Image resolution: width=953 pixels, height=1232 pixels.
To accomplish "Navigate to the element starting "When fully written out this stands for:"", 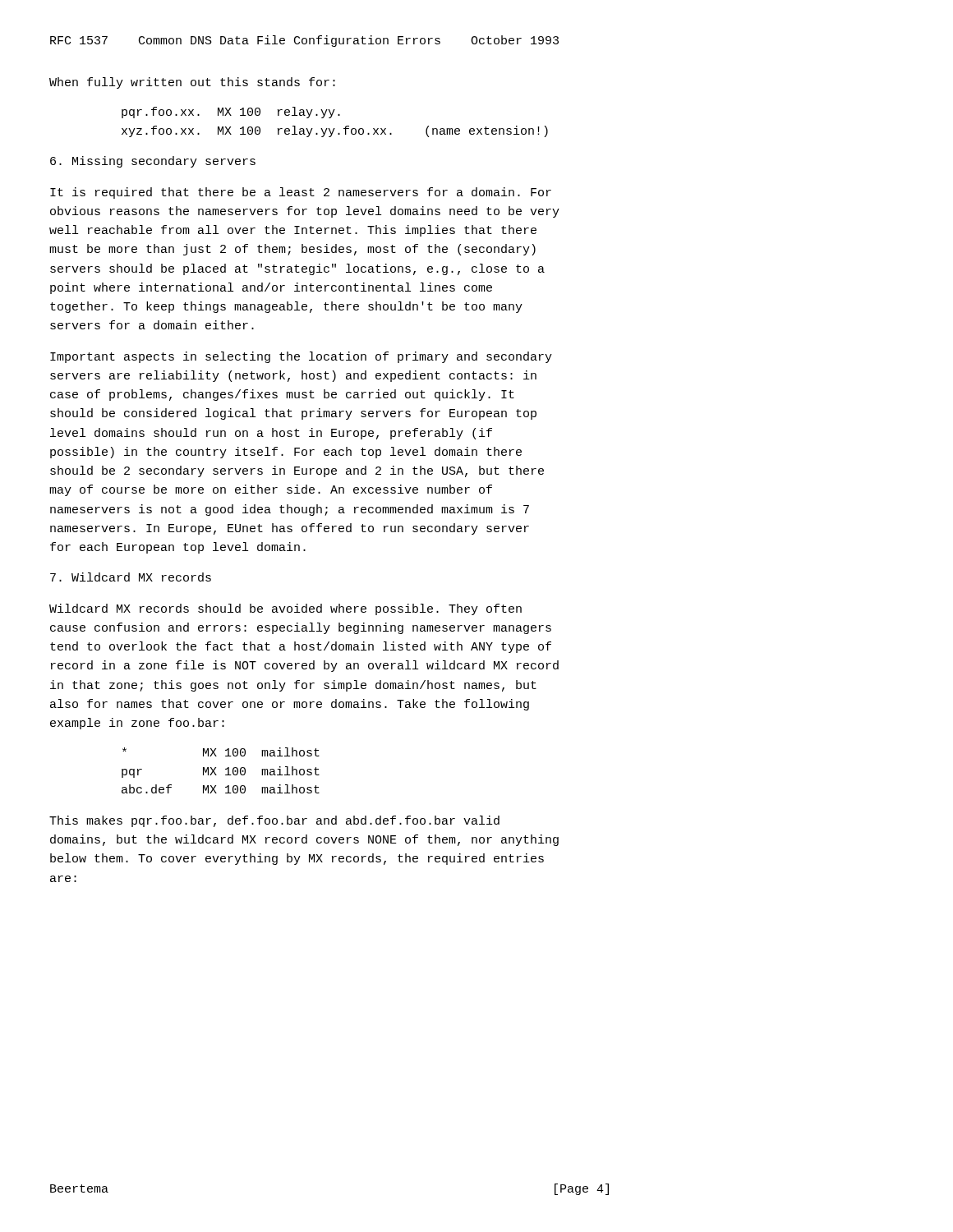I will click(x=192, y=83).
